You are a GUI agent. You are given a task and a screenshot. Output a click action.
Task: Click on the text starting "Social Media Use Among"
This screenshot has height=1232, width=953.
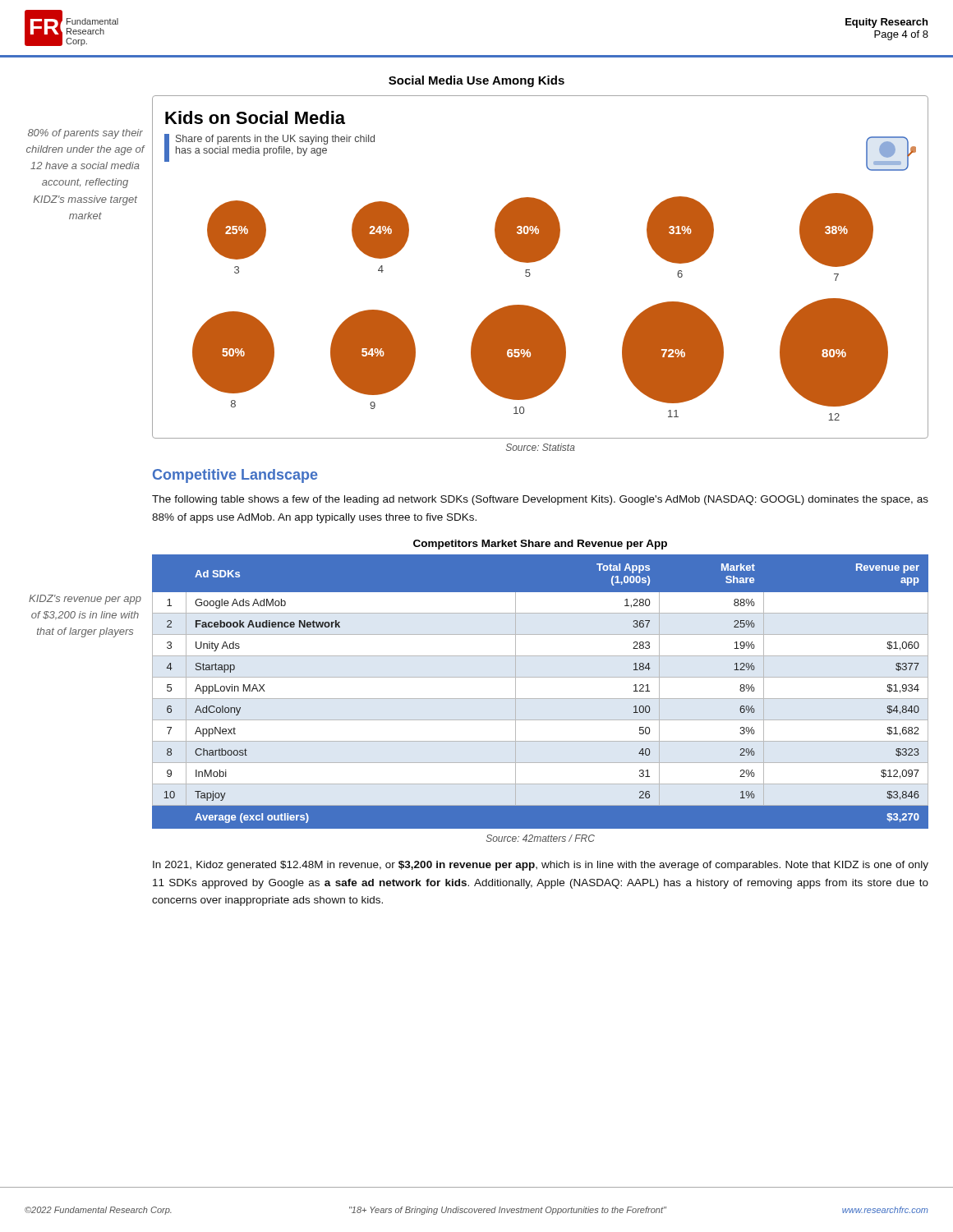(x=476, y=80)
